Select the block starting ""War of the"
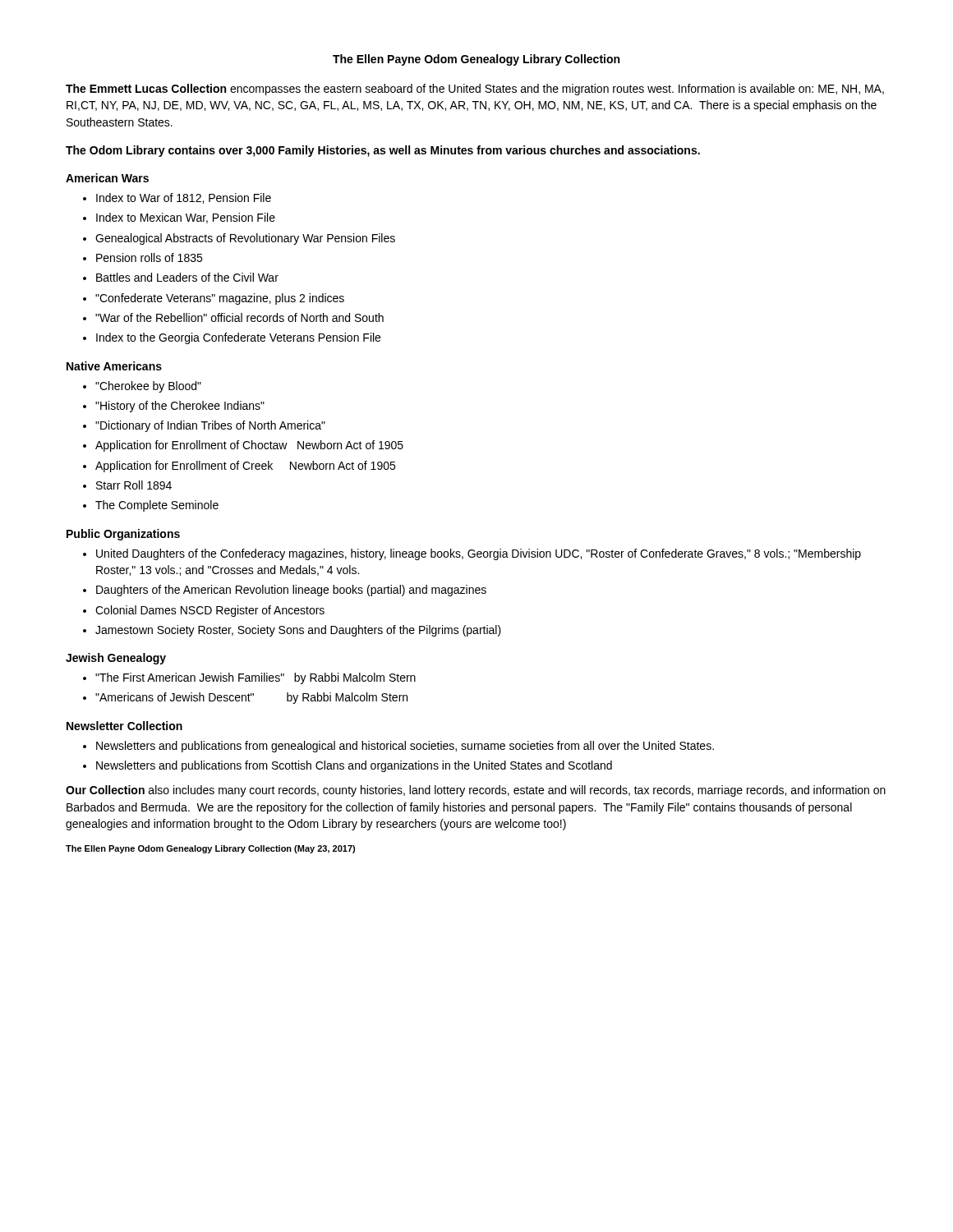The height and width of the screenshot is (1232, 953). click(x=240, y=318)
